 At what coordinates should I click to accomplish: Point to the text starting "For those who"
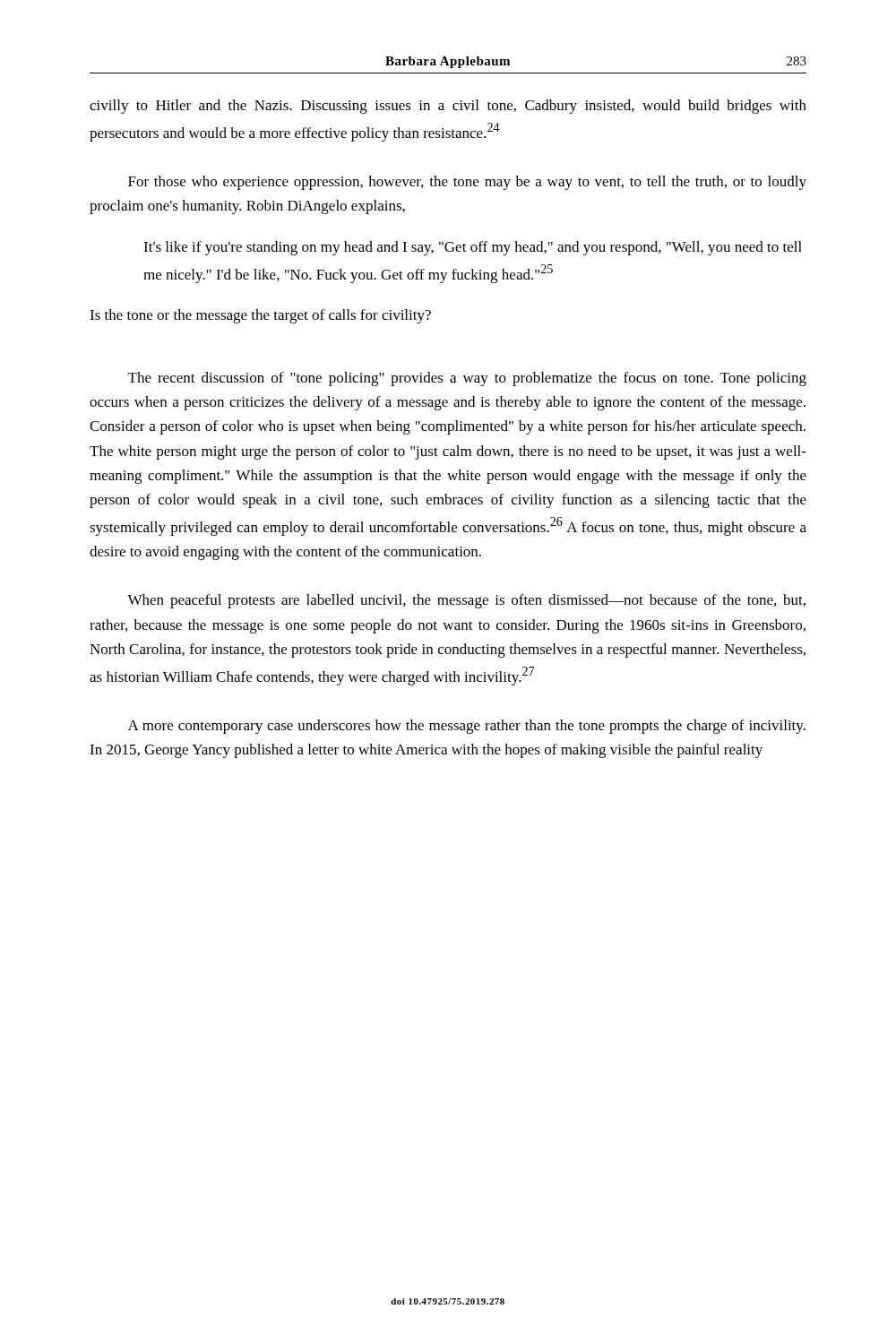coord(448,194)
